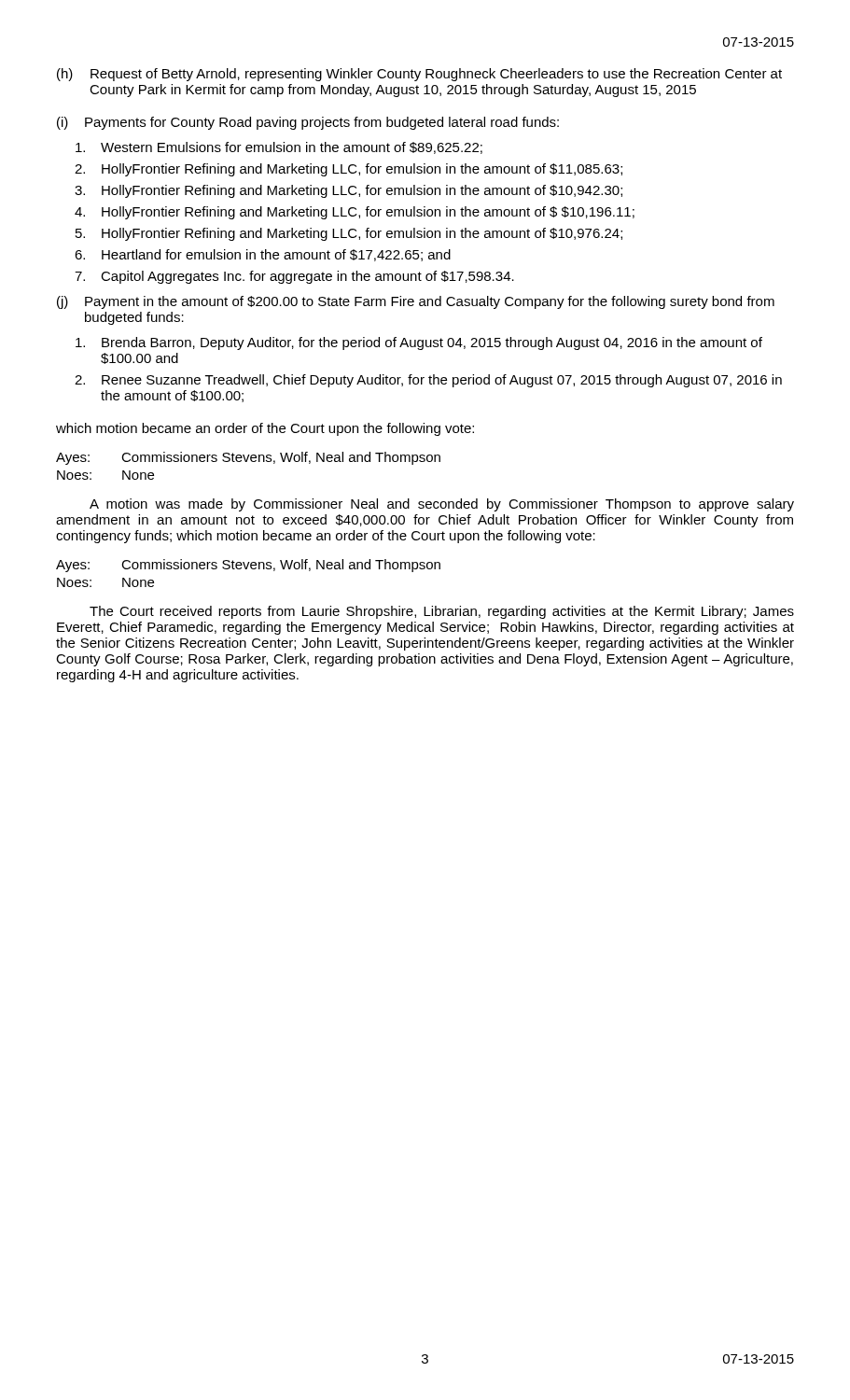
Task: Click on the text starting "6. Heartland for emulsion in the"
Action: click(263, 254)
